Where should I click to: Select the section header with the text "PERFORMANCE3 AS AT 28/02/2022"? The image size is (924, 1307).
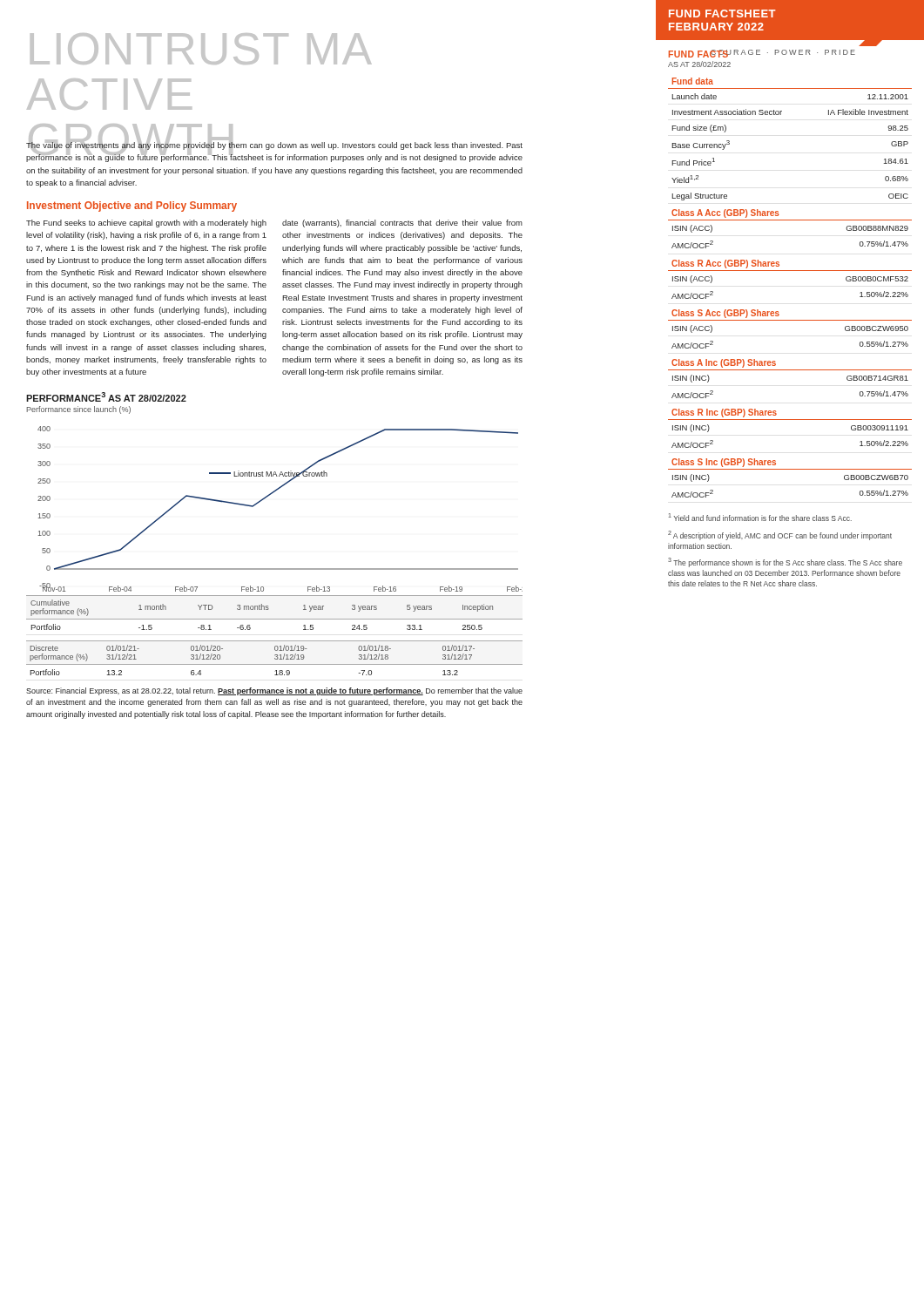(x=106, y=397)
